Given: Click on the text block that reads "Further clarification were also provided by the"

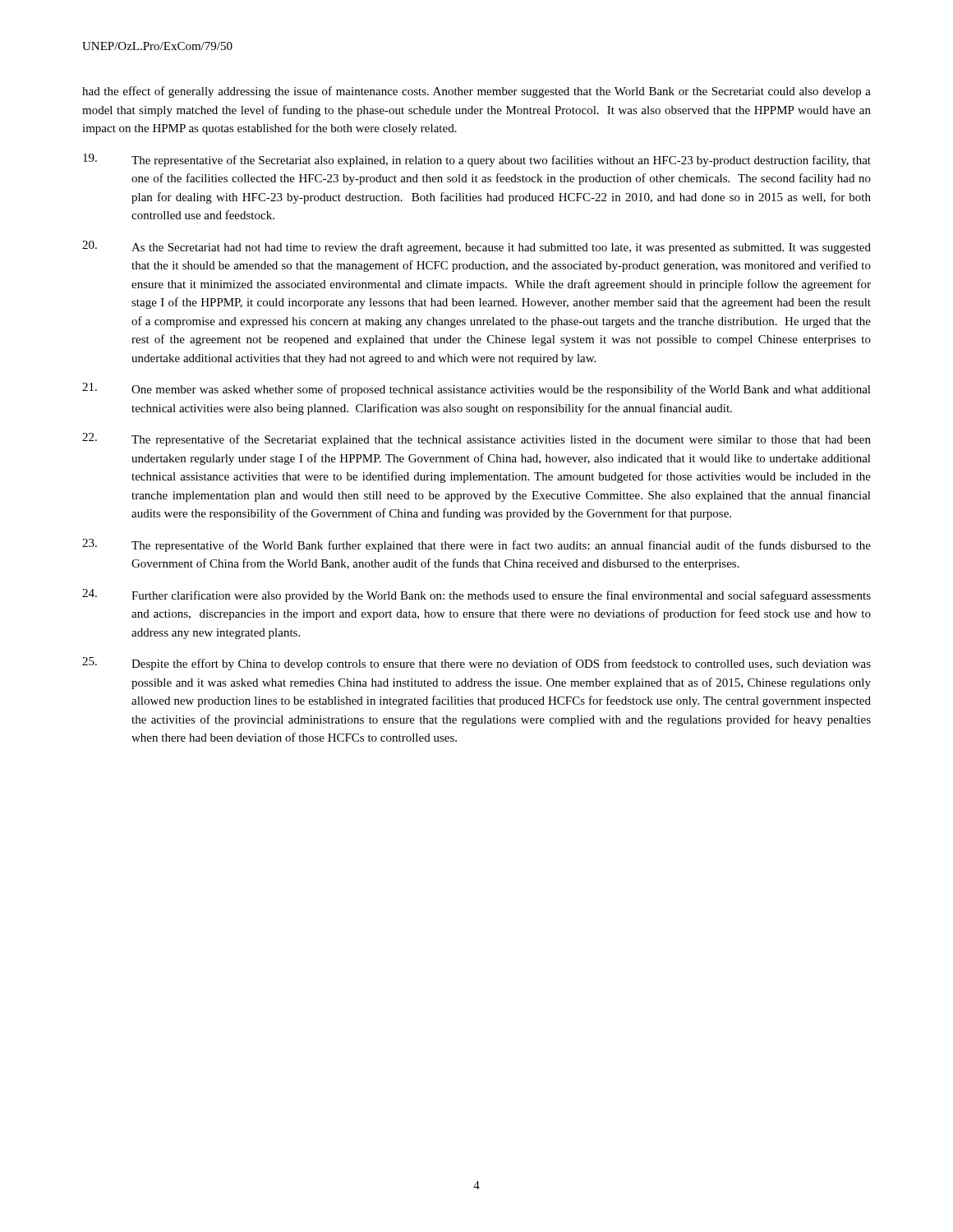Looking at the screenshot, I should pyautogui.click(x=476, y=614).
